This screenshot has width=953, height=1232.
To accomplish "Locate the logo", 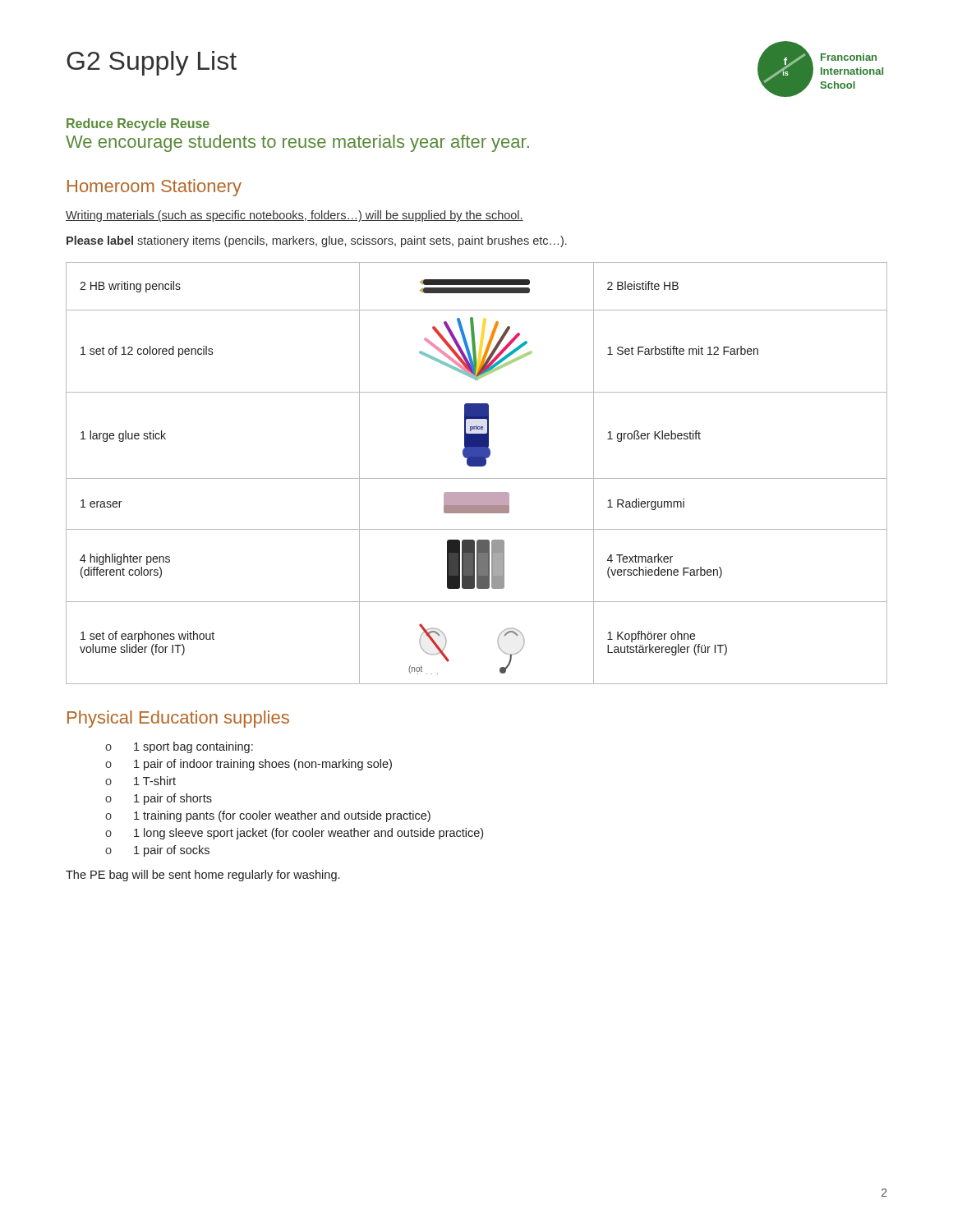I will (822, 71).
